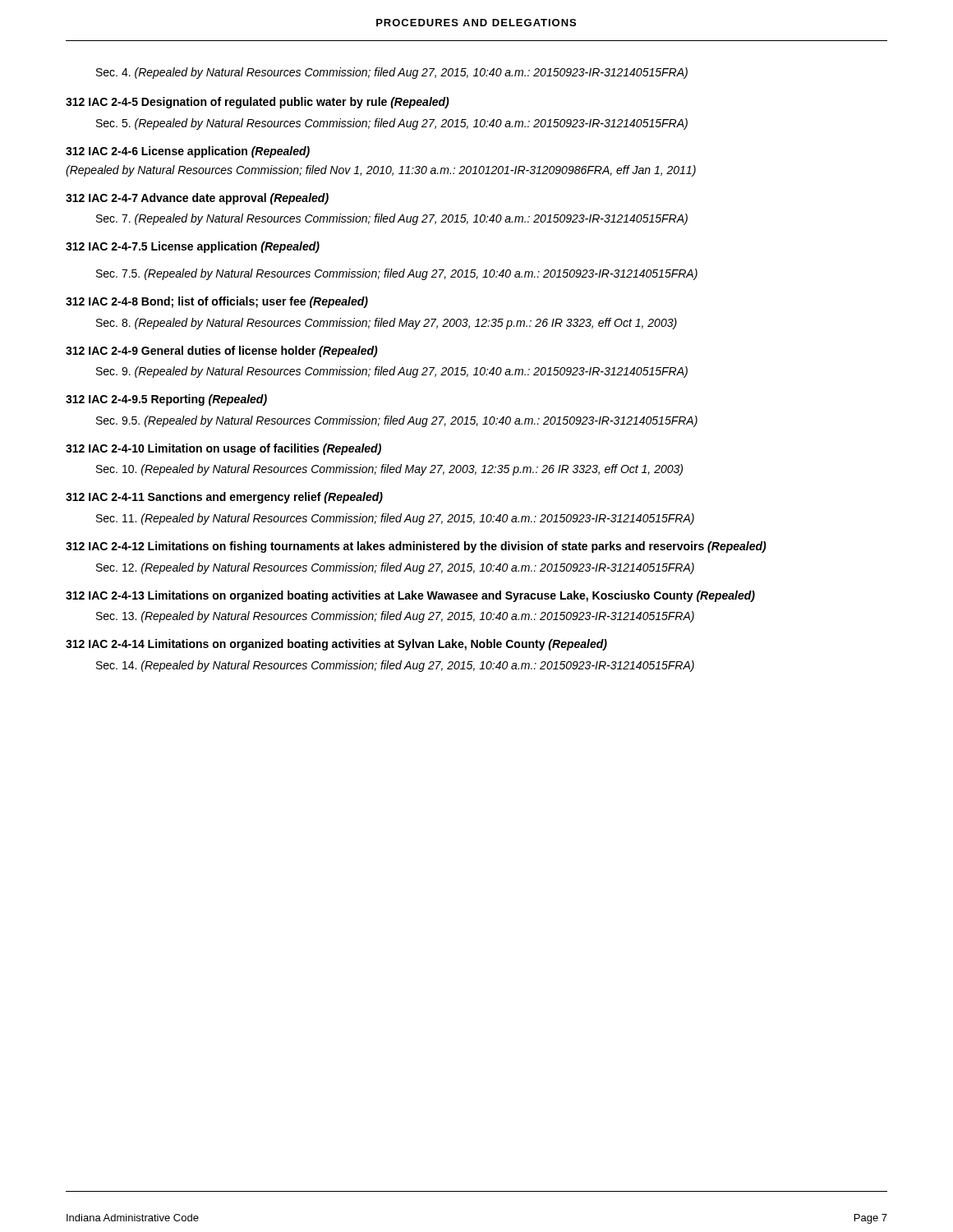Image resolution: width=953 pixels, height=1232 pixels.
Task: Select the section header that says "312 IAC 2-4-10"
Action: (x=224, y=448)
